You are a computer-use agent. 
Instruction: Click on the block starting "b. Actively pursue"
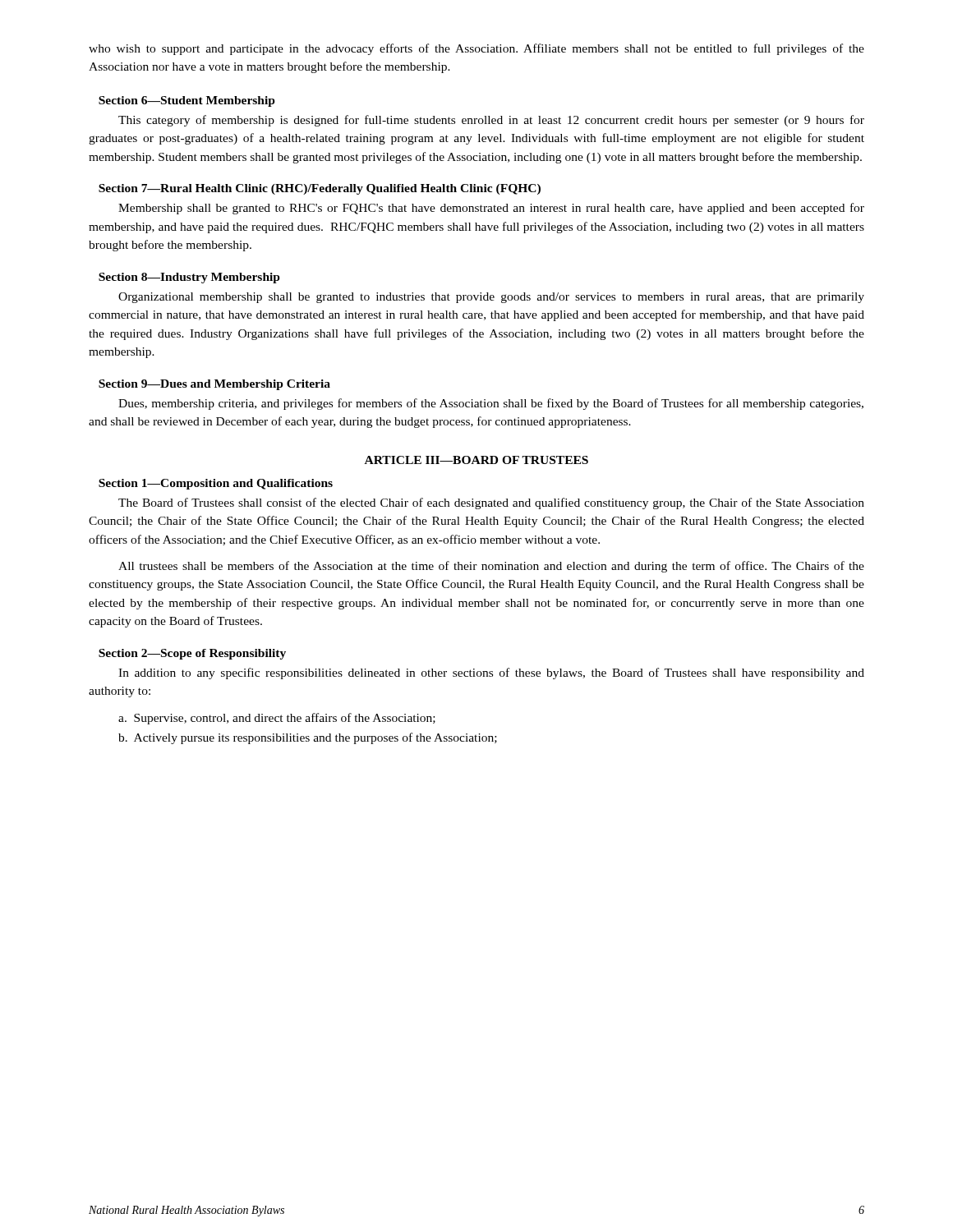(308, 737)
